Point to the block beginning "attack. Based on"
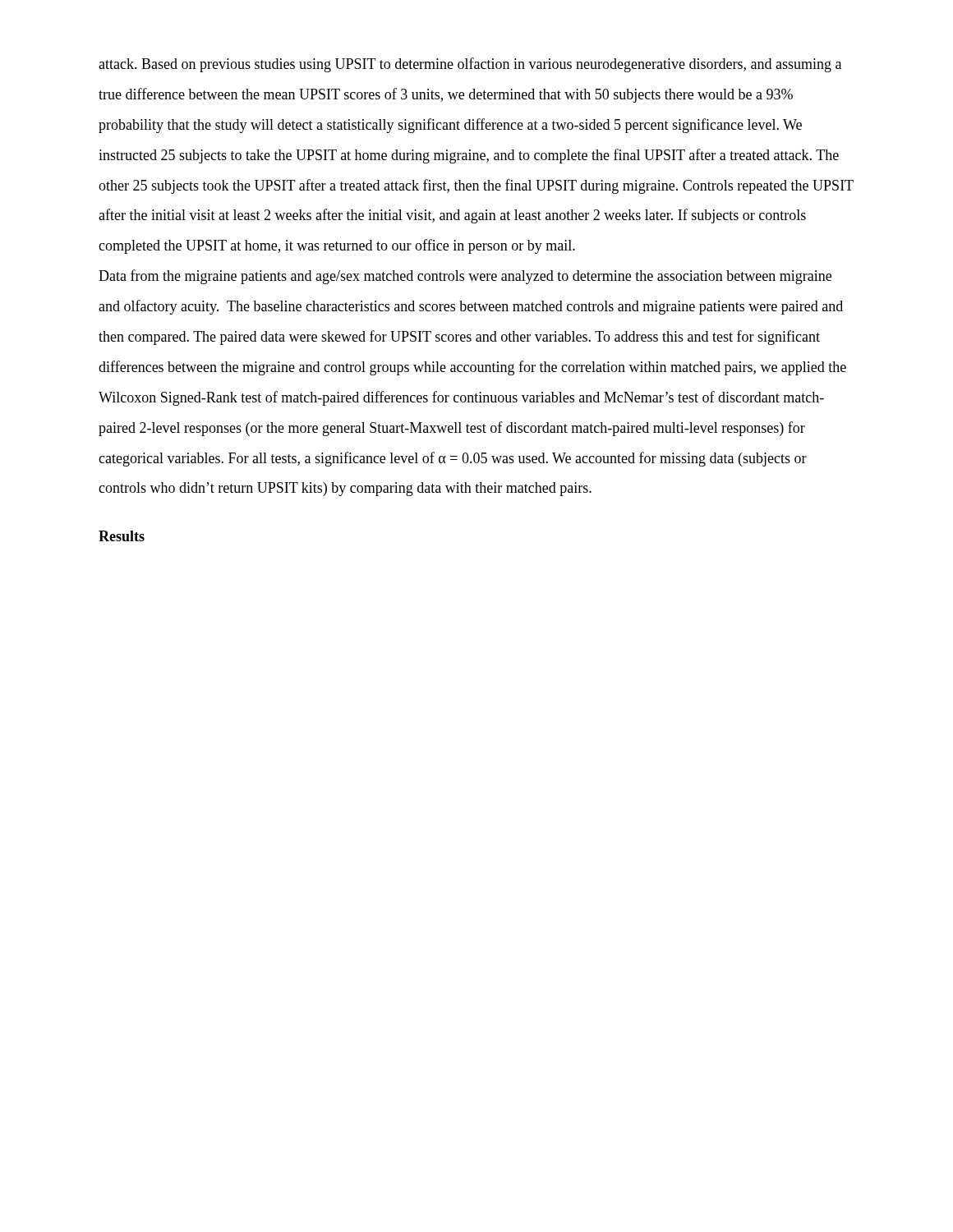The image size is (953, 1232). pos(476,155)
